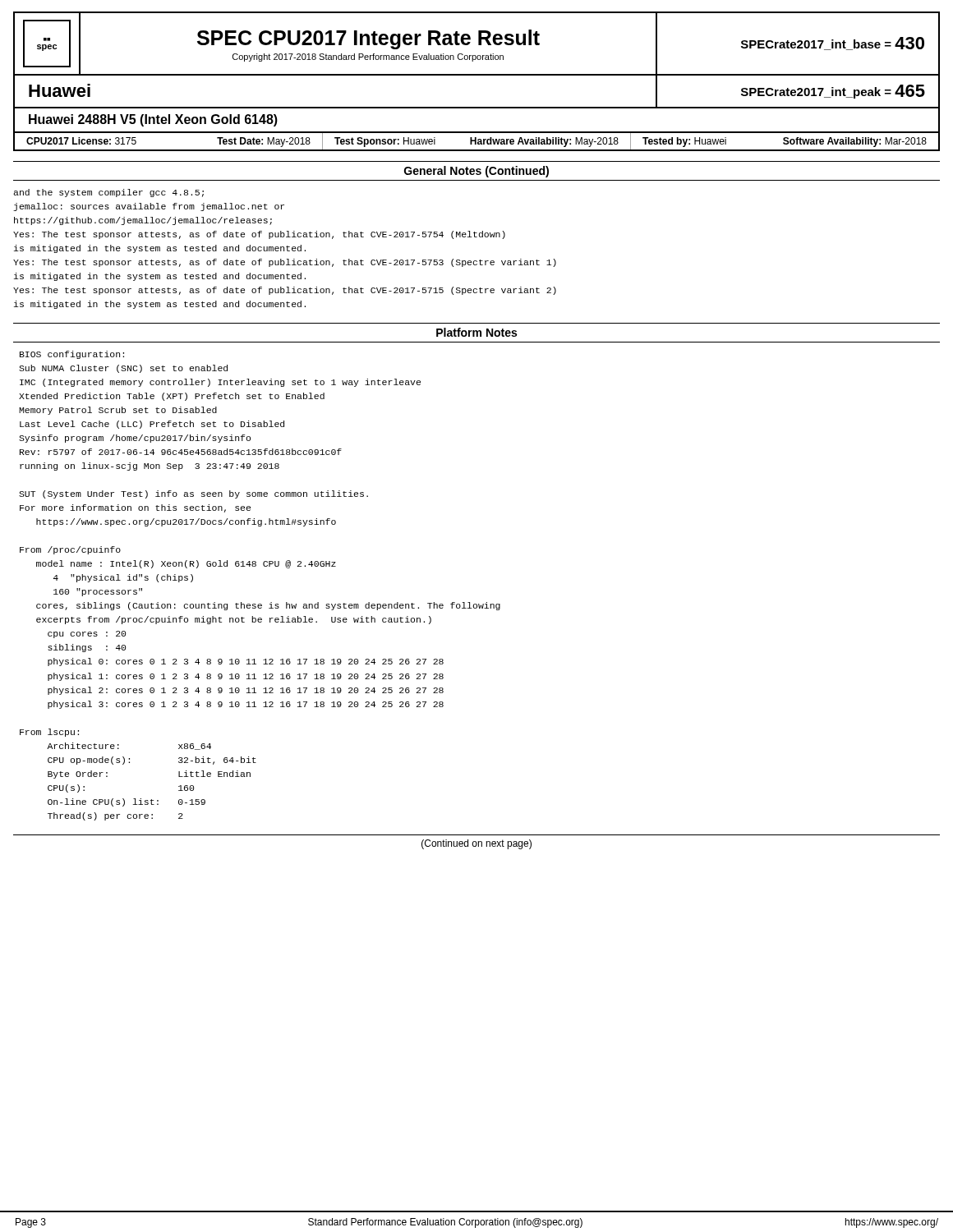Find the passage starting "Platform Notes"

tap(476, 333)
